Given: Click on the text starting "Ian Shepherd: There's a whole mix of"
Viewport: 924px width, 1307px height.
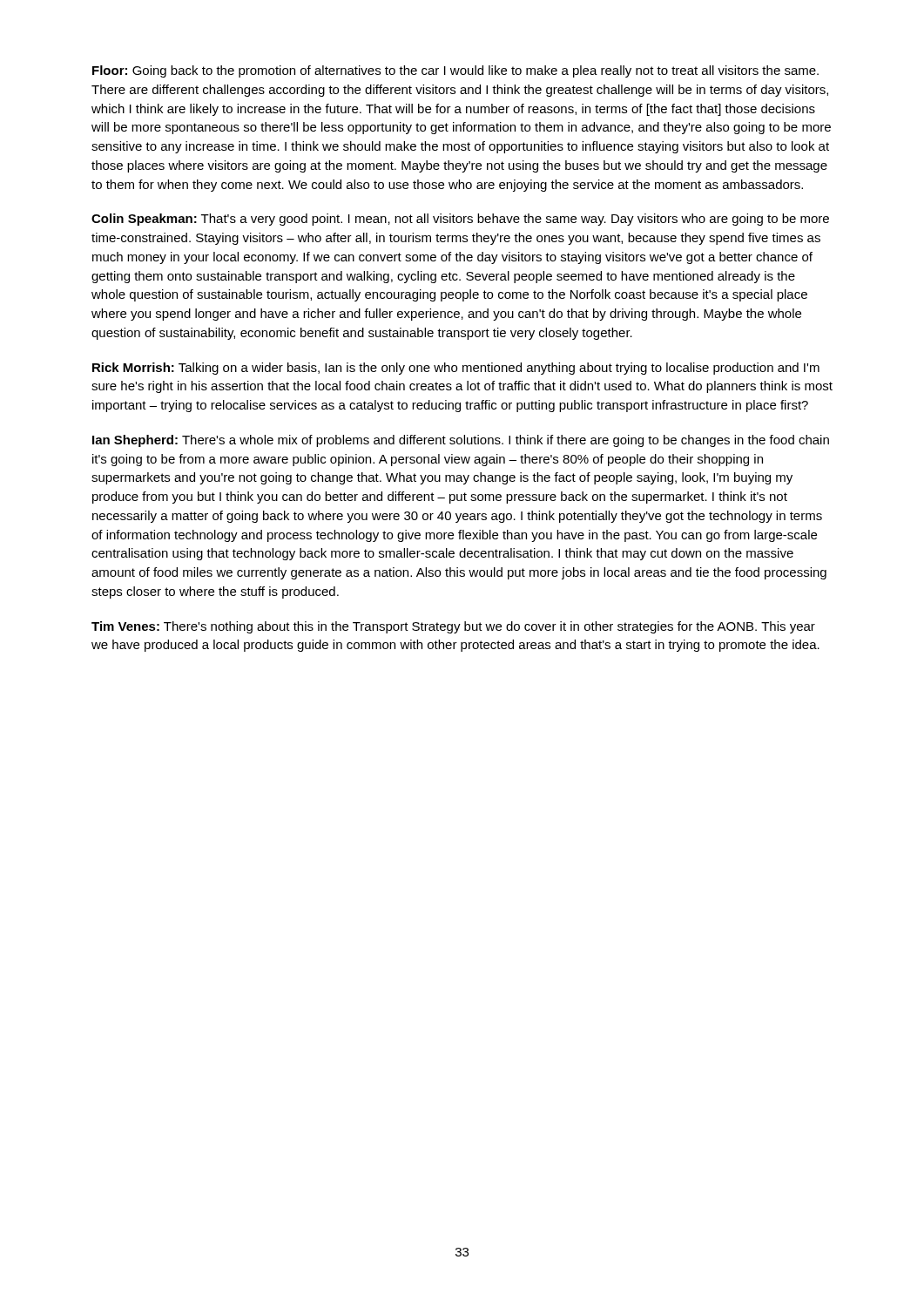Looking at the screenshot, I should click(461, 515).
